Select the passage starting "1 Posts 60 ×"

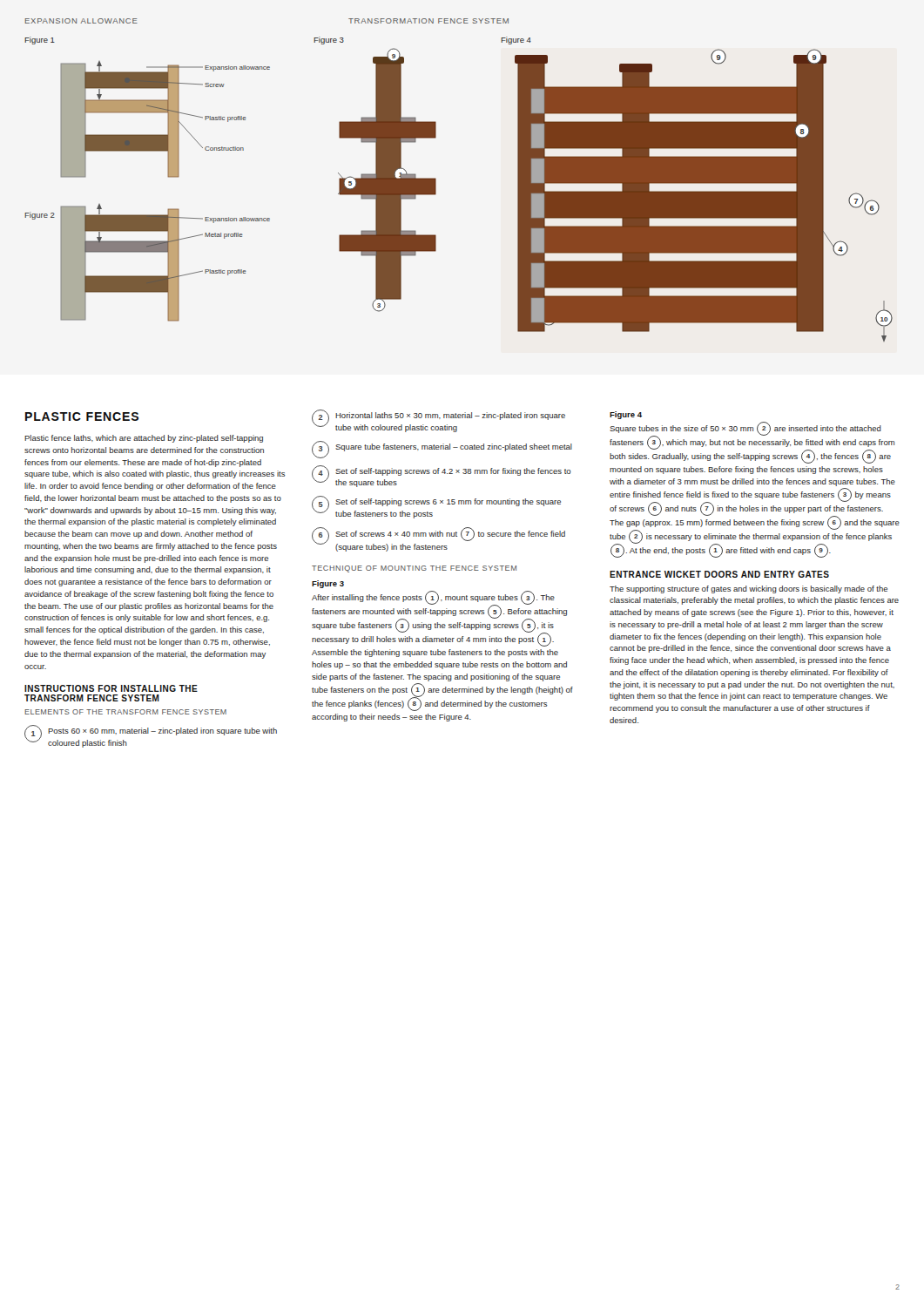pos(155,737)
